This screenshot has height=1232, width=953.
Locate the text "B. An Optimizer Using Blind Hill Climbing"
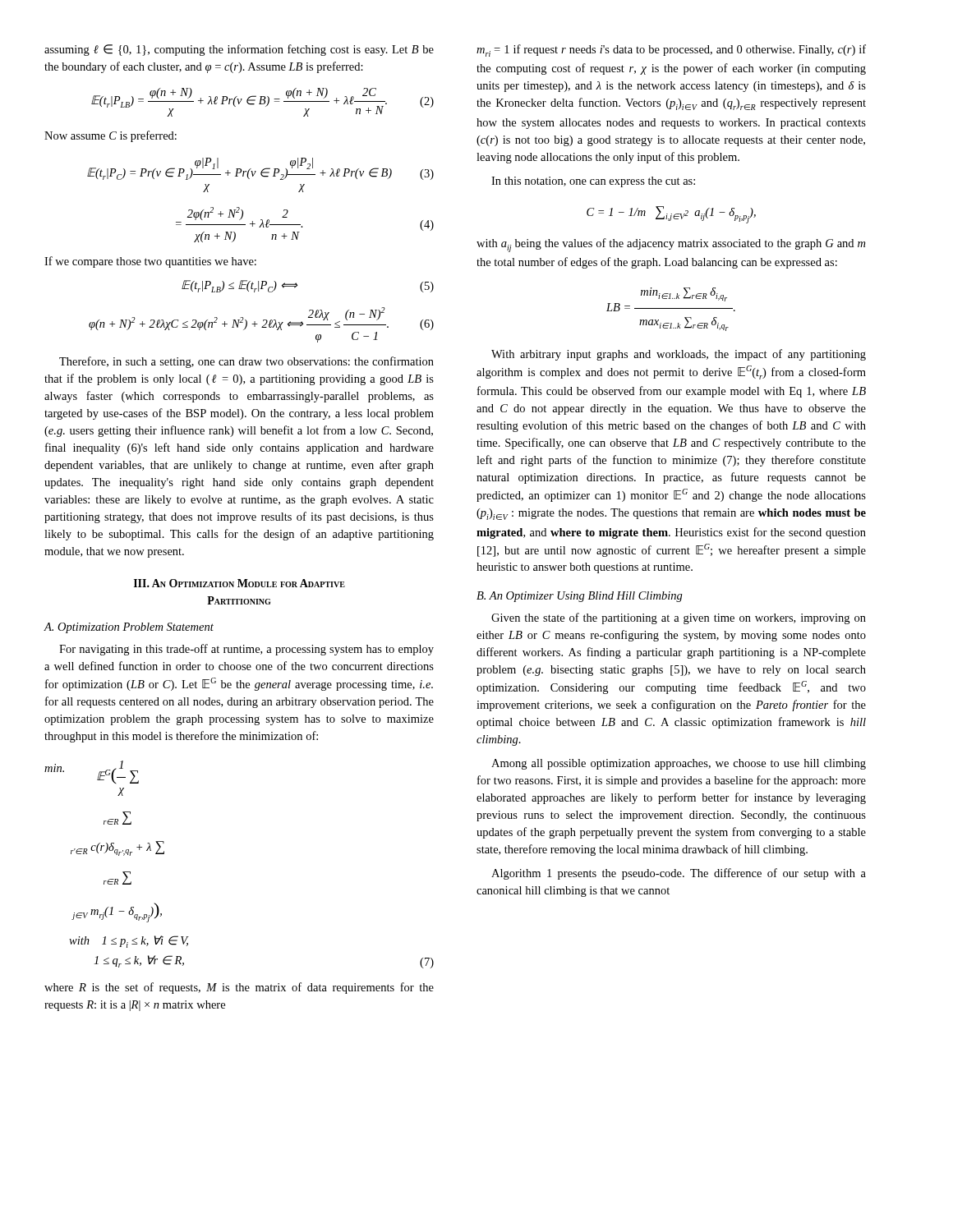[x=579, y=596]
